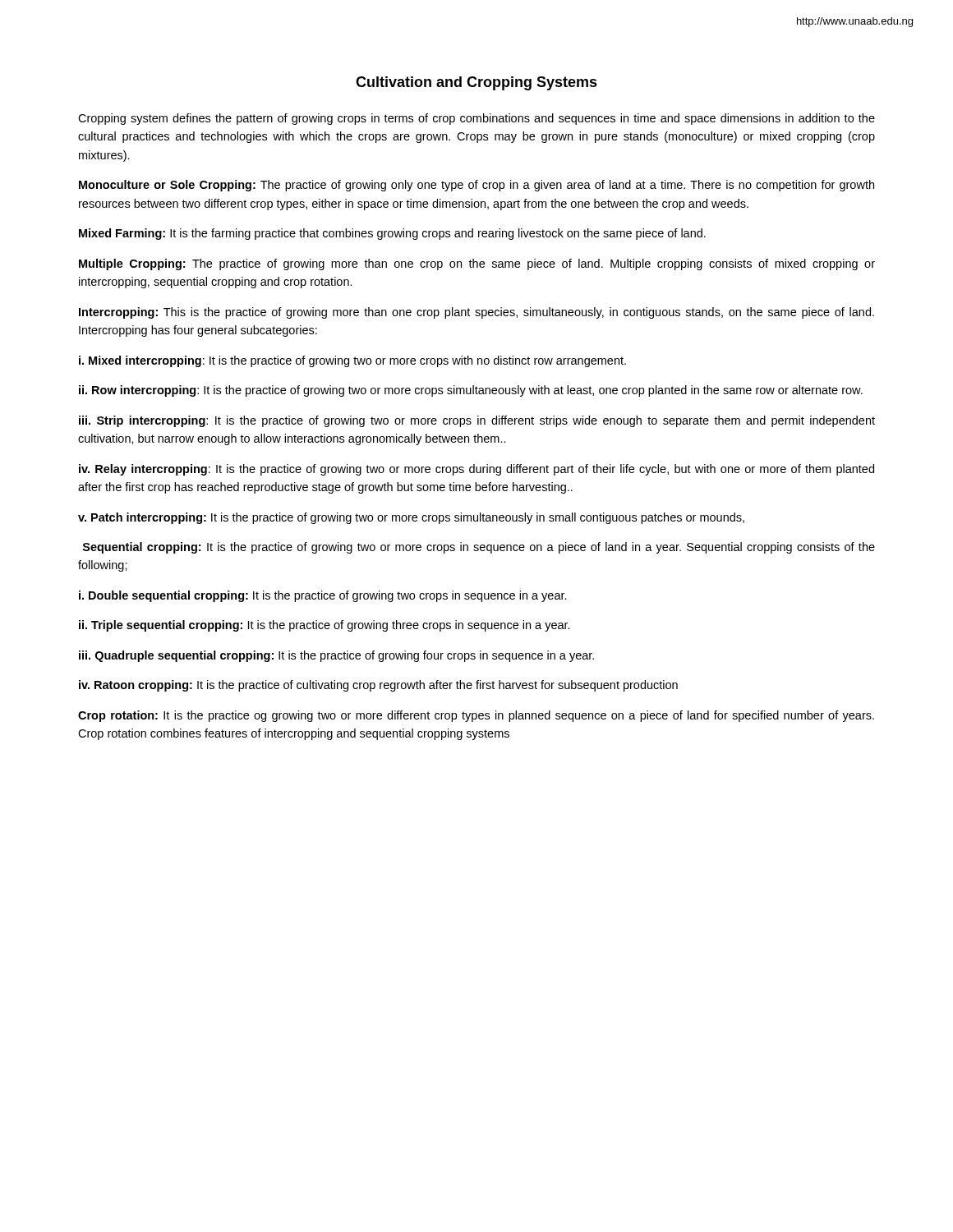This screenshot has height=1232, width=953.
Task: Locate the block of text that opens with "ii. Triple sequential cropping: It is"
Action: (324, 625)
